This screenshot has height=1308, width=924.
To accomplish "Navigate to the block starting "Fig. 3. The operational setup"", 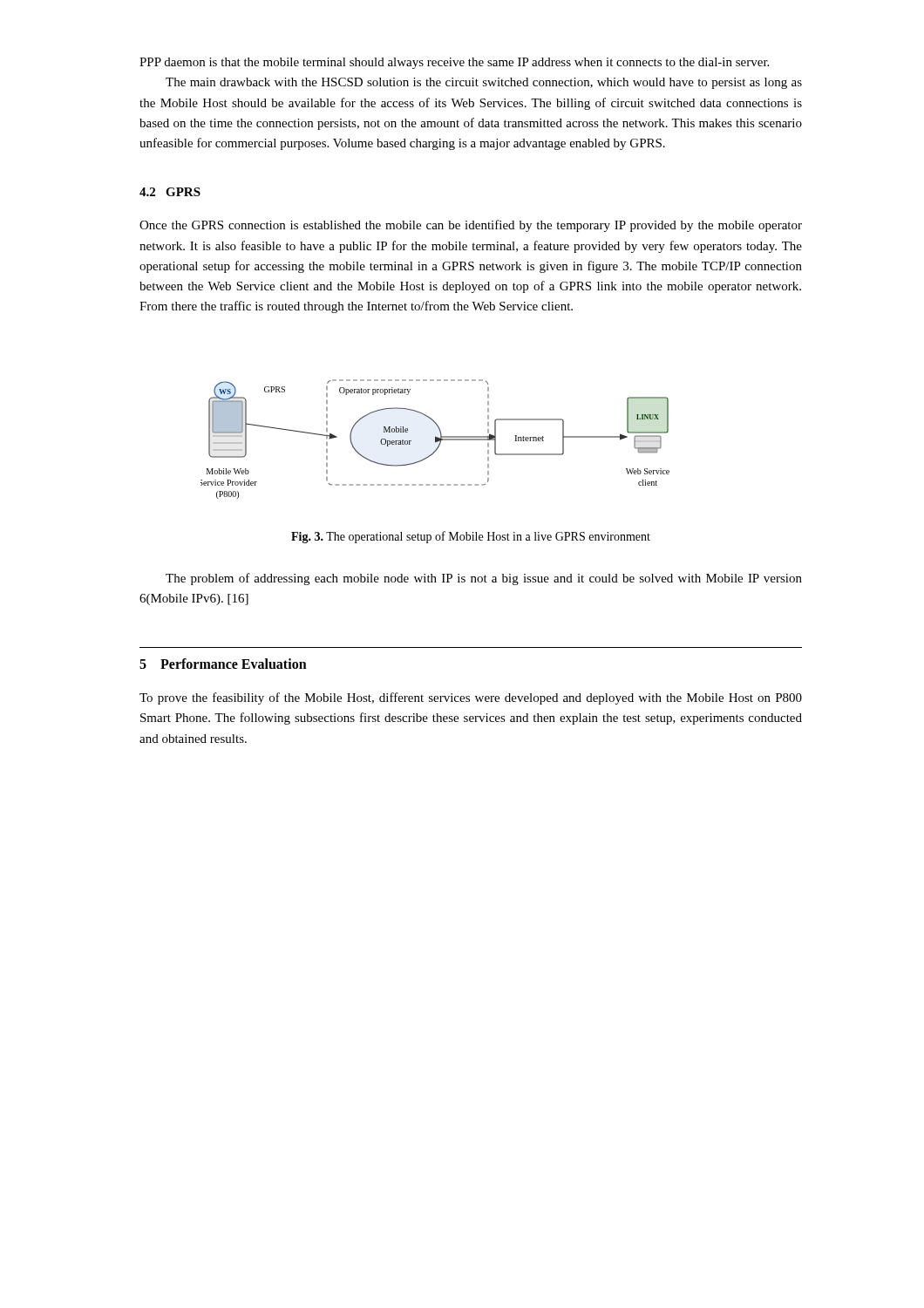I will coord(471,536).
